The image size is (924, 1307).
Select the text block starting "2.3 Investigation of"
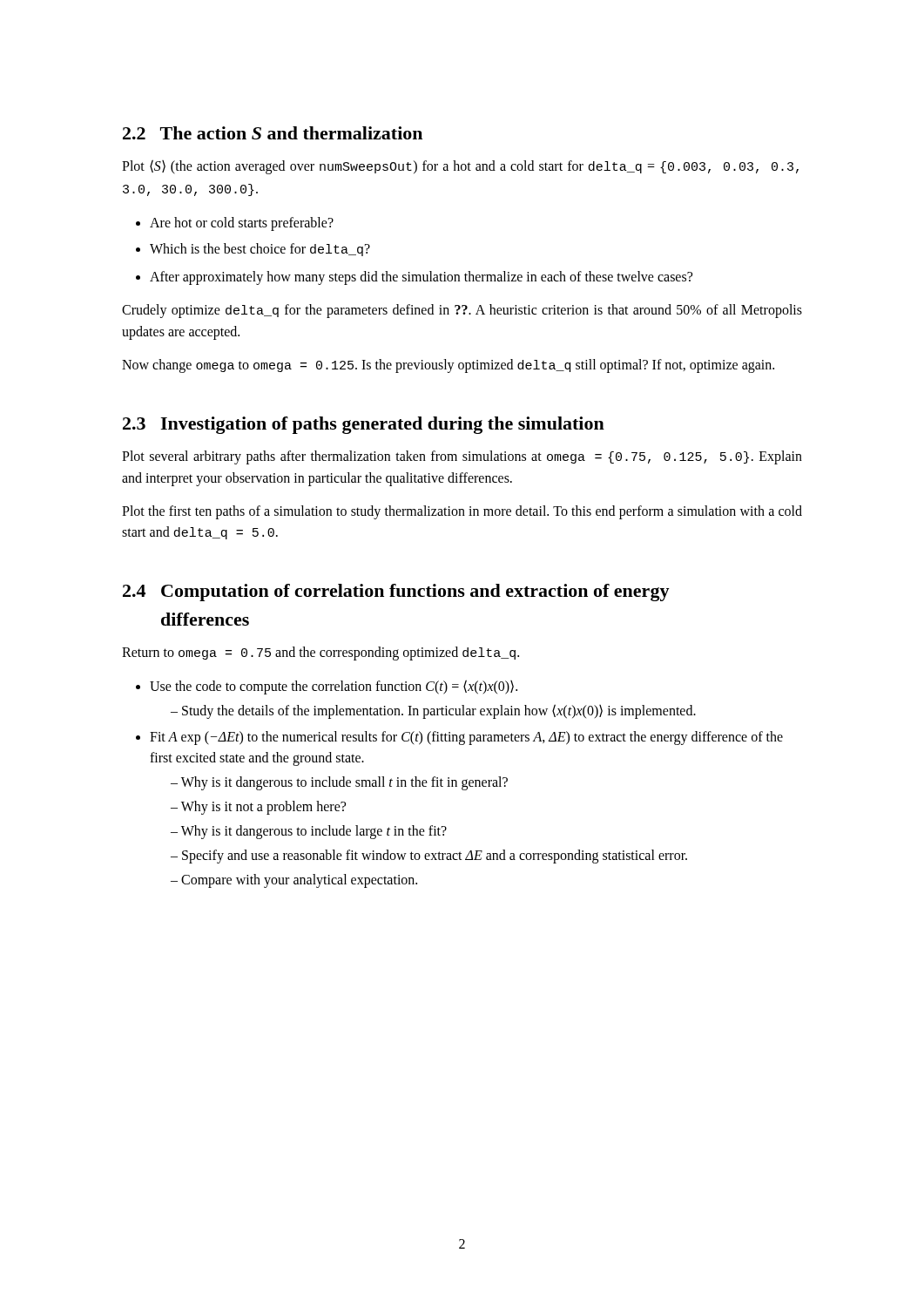(462, 423)
